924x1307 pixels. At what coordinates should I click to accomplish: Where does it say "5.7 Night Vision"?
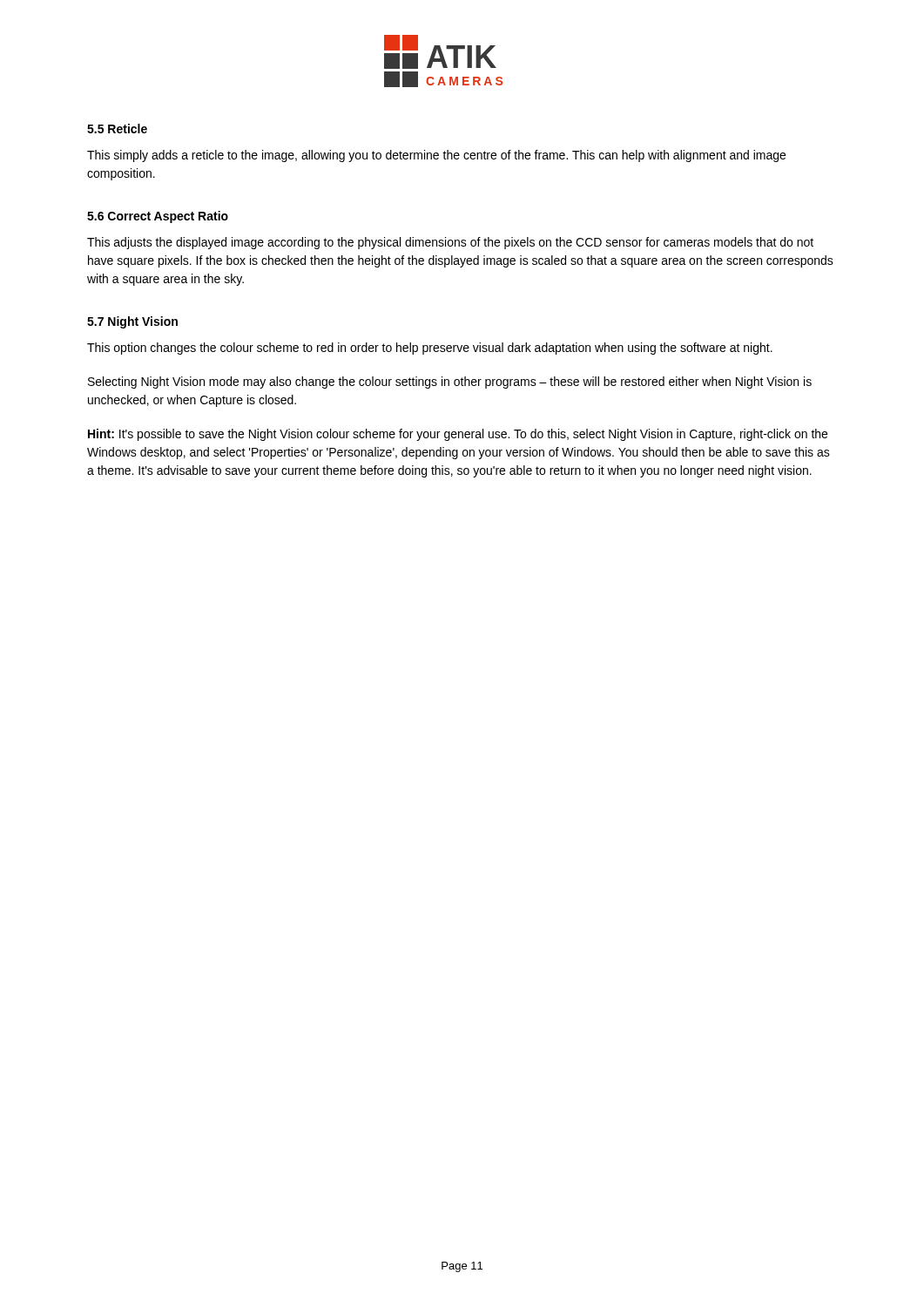coord(133,322)
